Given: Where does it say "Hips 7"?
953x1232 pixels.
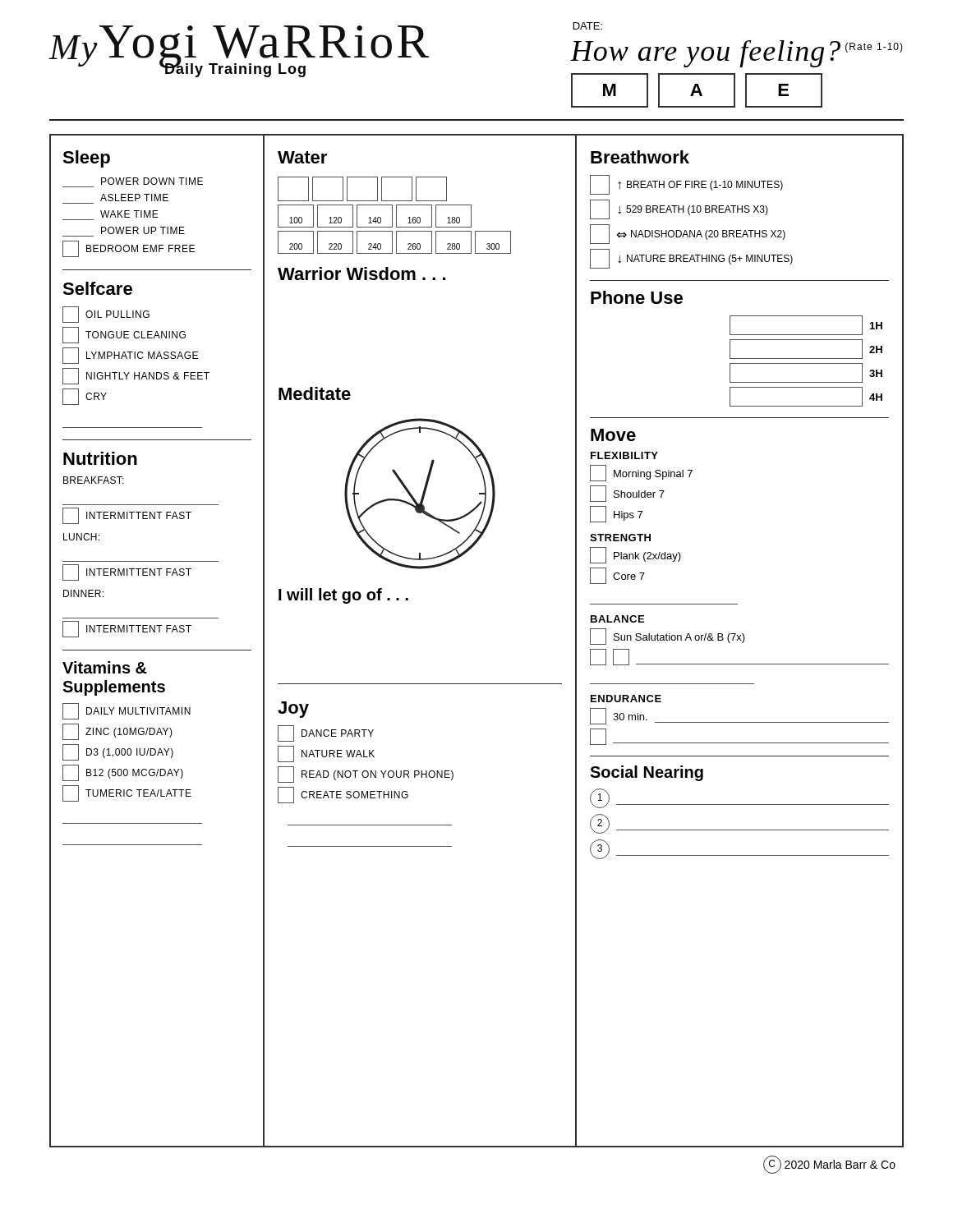Looking at the screenshot, I should tap(617, 514).
